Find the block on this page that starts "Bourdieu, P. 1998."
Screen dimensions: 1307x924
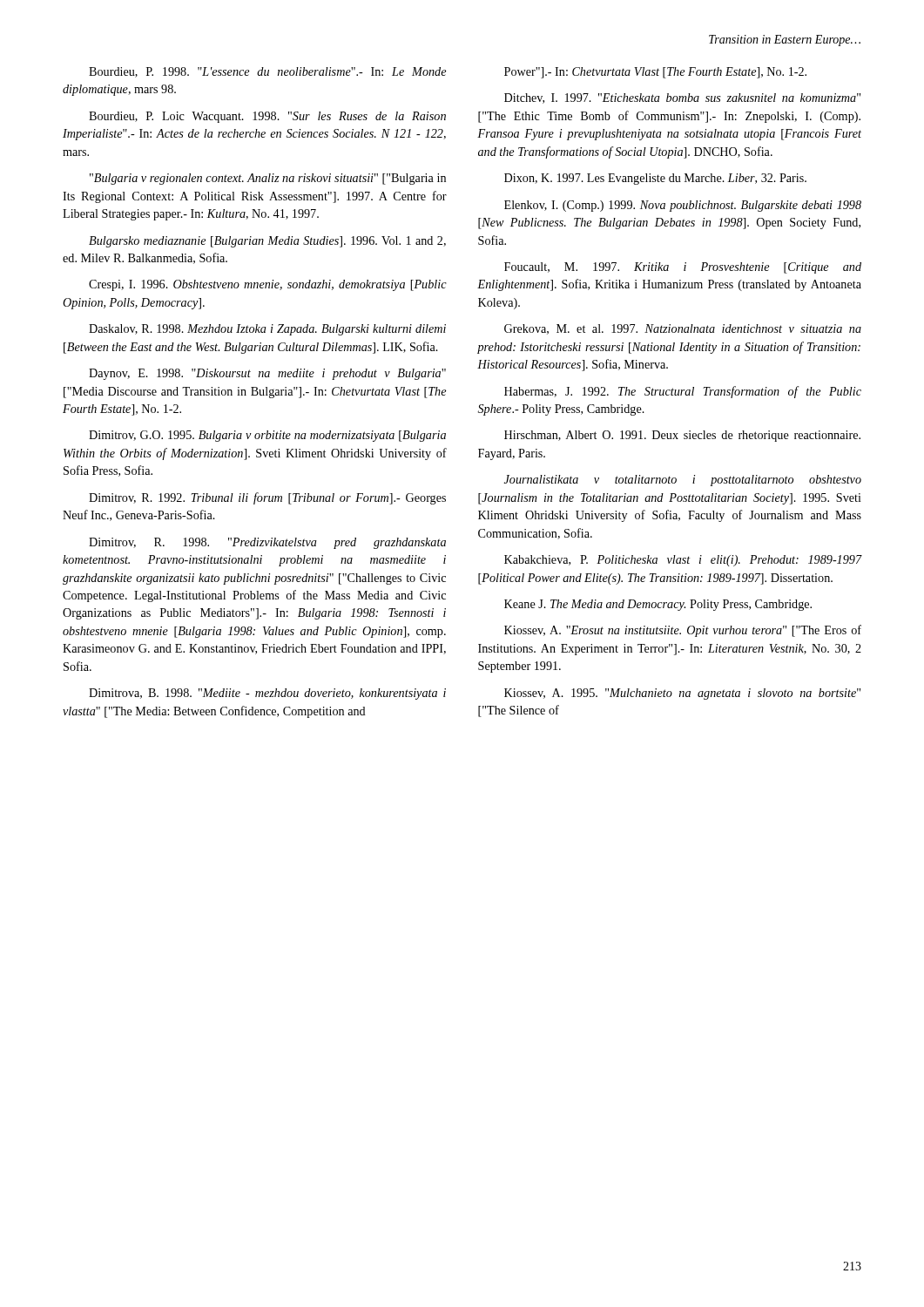[255, 81]
